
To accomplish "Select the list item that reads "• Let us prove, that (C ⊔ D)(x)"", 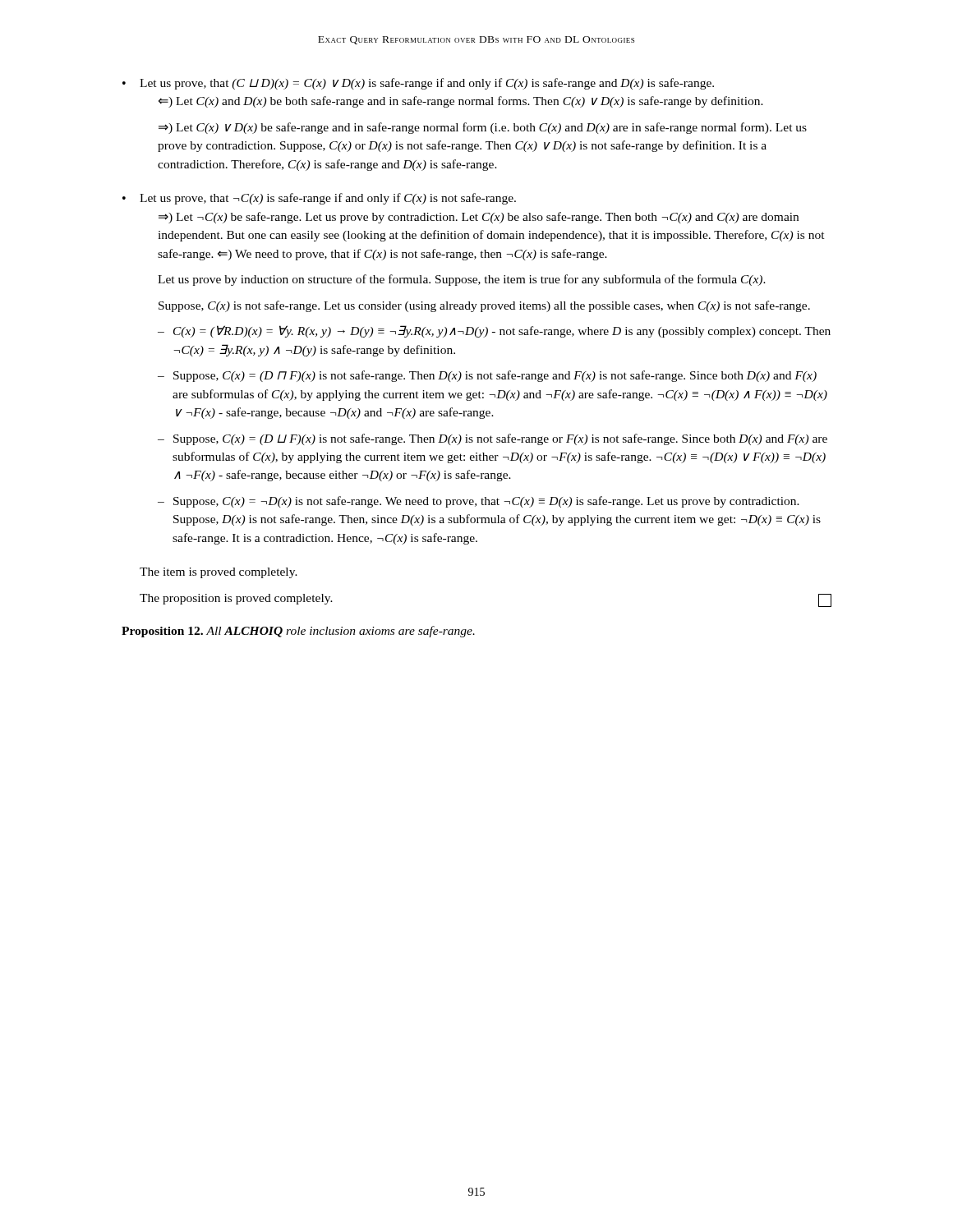I will pos(476,127).
